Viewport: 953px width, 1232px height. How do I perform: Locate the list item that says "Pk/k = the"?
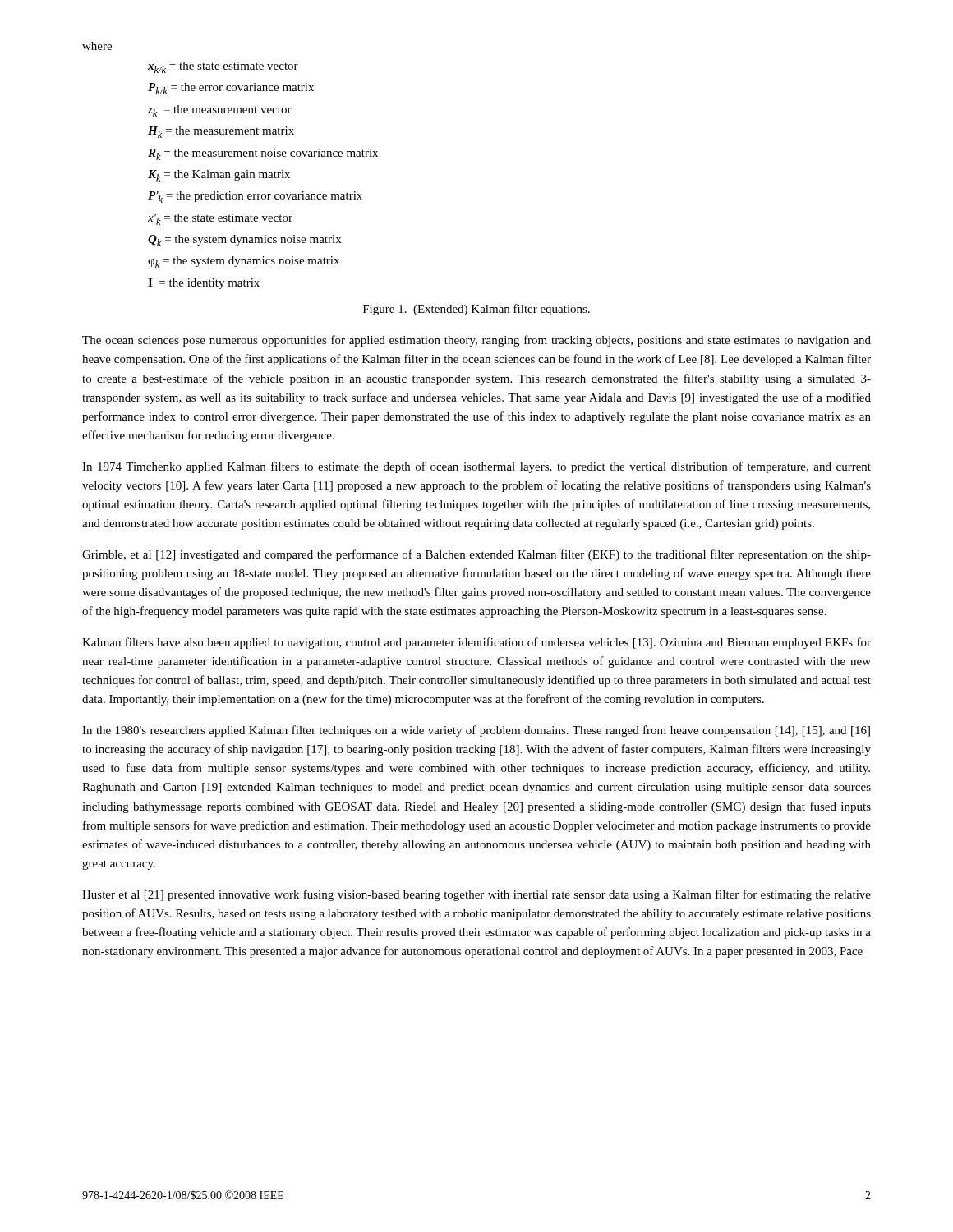pos(231,89)
